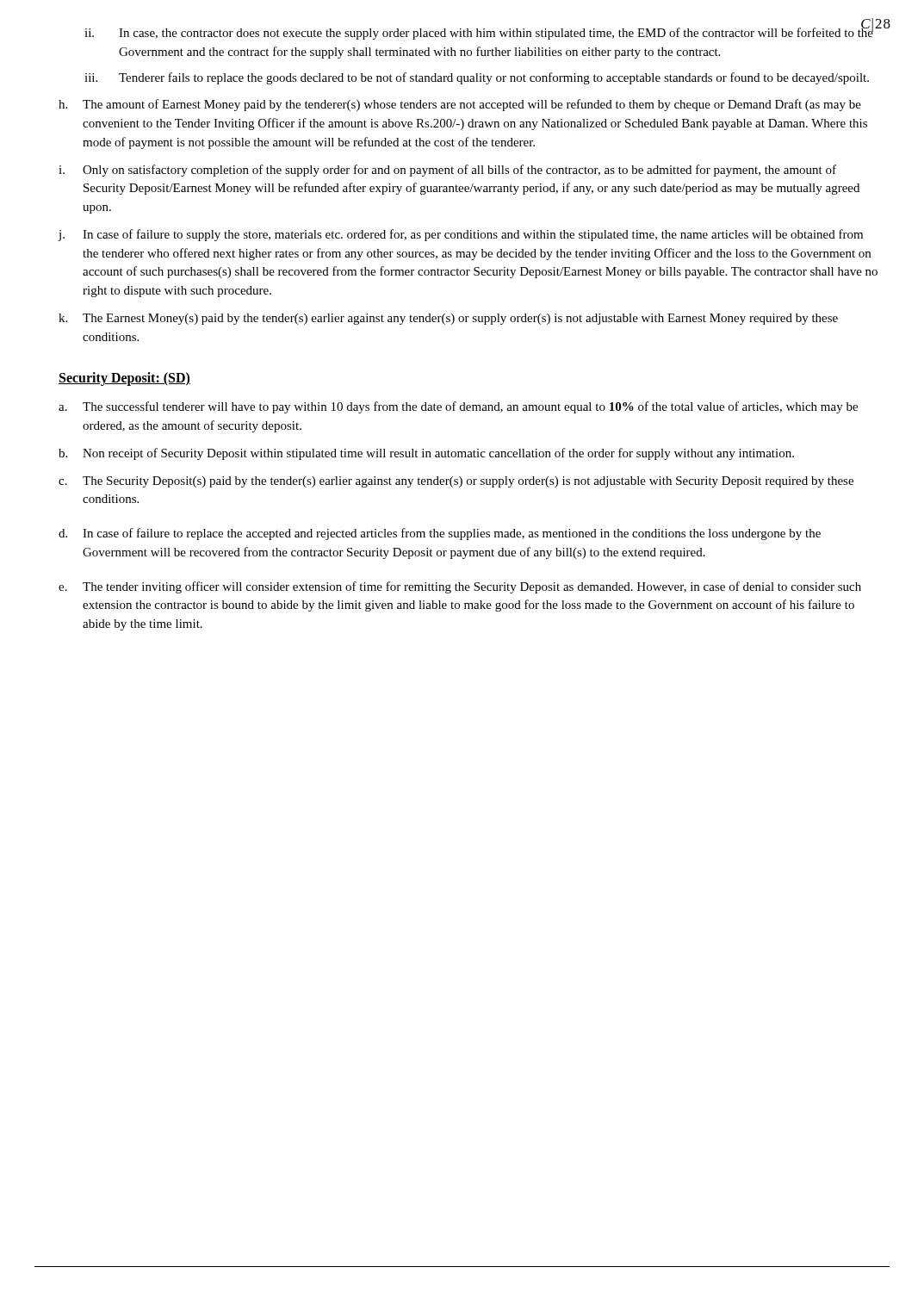Find the passage starting "k. The Earnest Money(s) paid by the"
Screen dimensions: 1292x924
coord(470,328)
